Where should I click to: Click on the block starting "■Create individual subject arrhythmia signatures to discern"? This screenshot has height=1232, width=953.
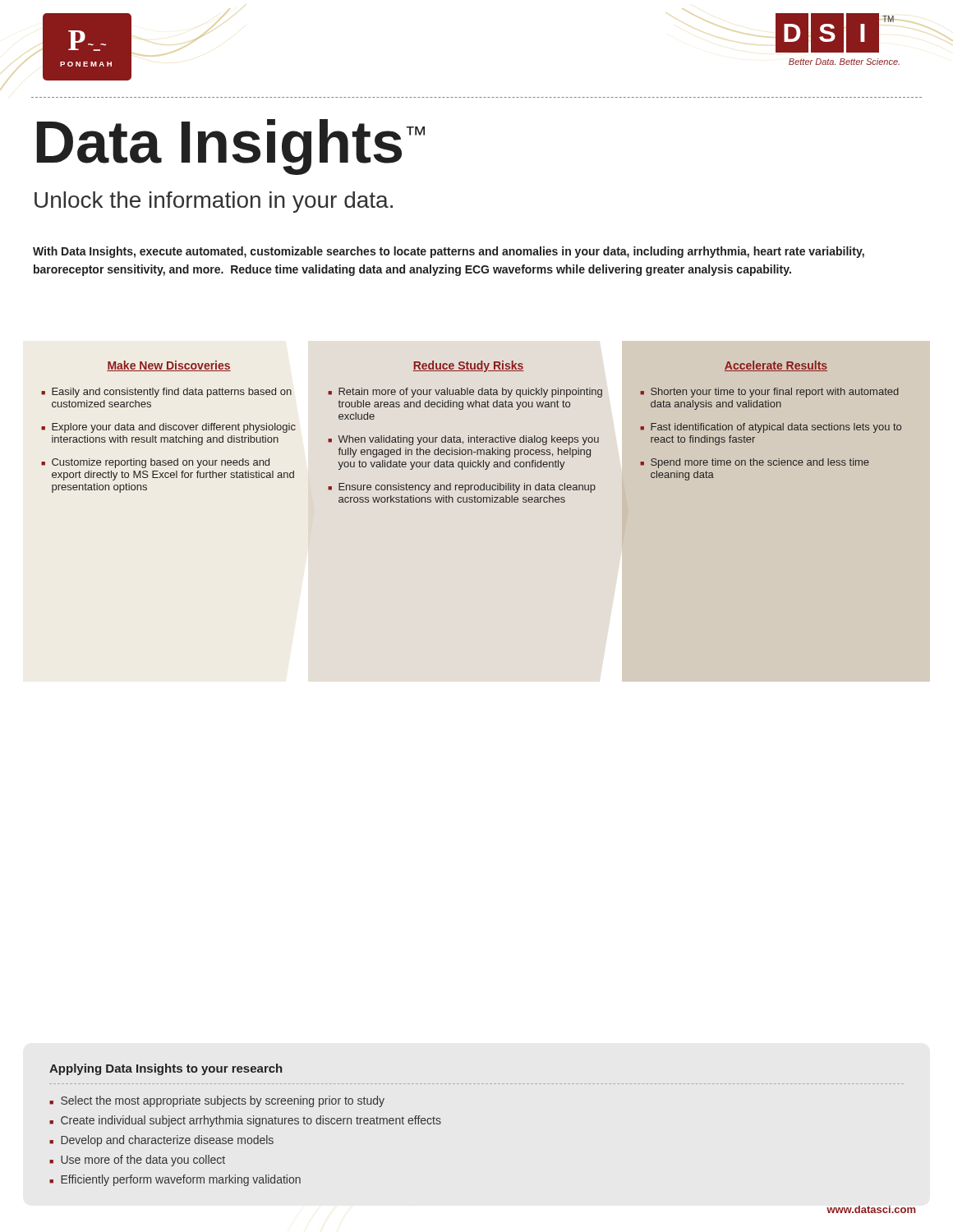[x=245, y=1120]
